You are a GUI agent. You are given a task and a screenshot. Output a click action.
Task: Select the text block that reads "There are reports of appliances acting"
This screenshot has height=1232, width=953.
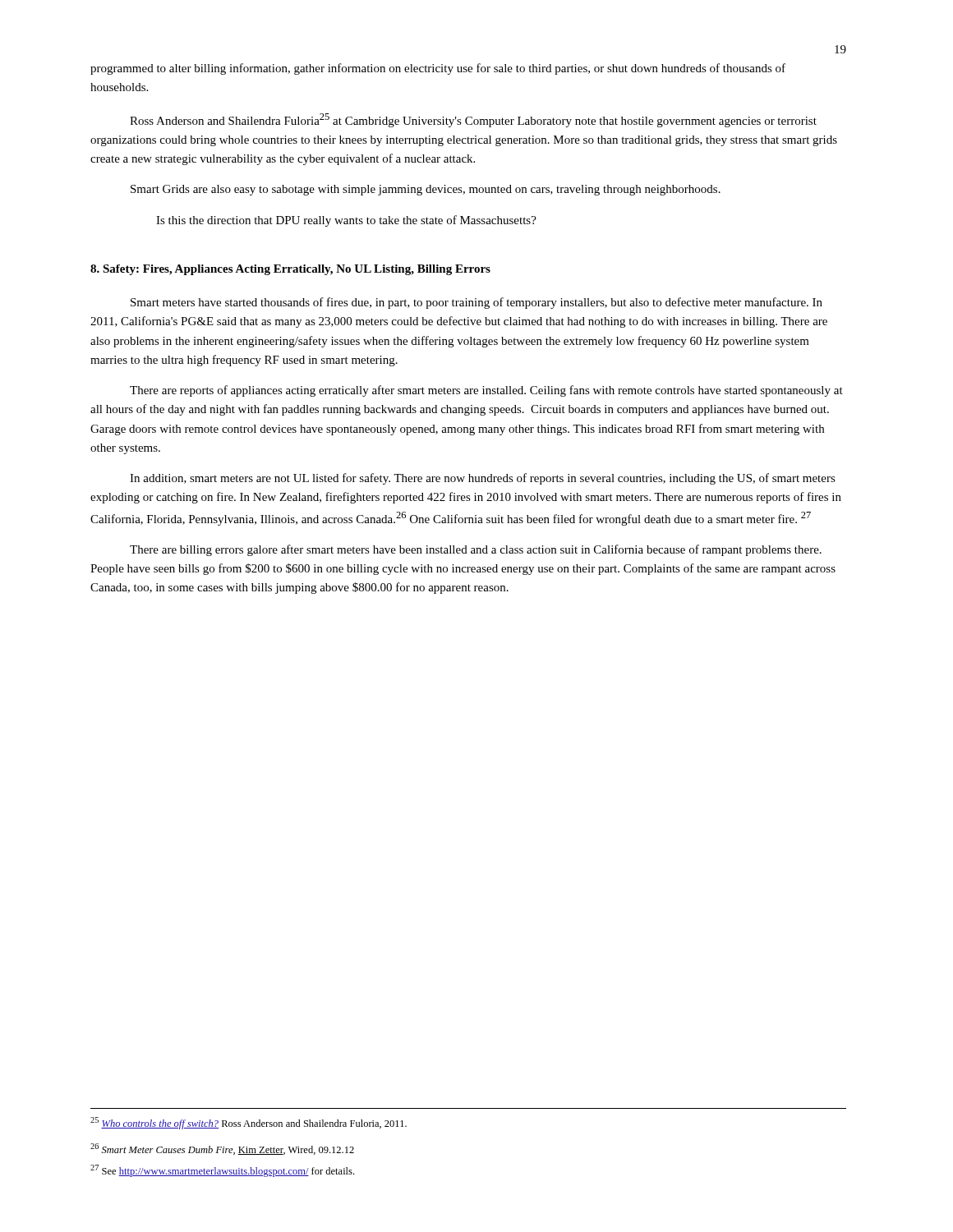click(468, 419)
